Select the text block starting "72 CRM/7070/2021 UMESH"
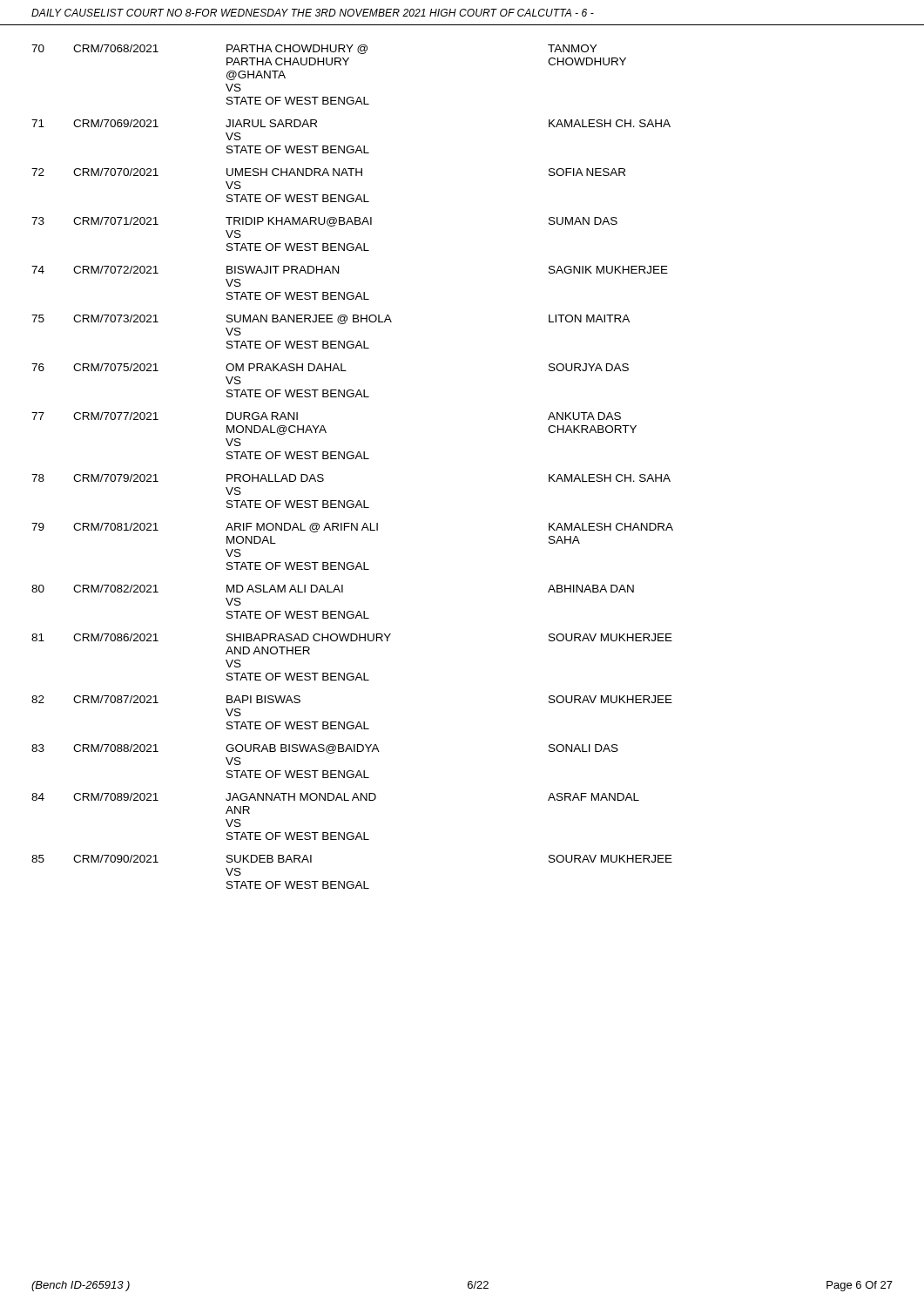This screenshot has width=924, height=1307. (328, 172)
